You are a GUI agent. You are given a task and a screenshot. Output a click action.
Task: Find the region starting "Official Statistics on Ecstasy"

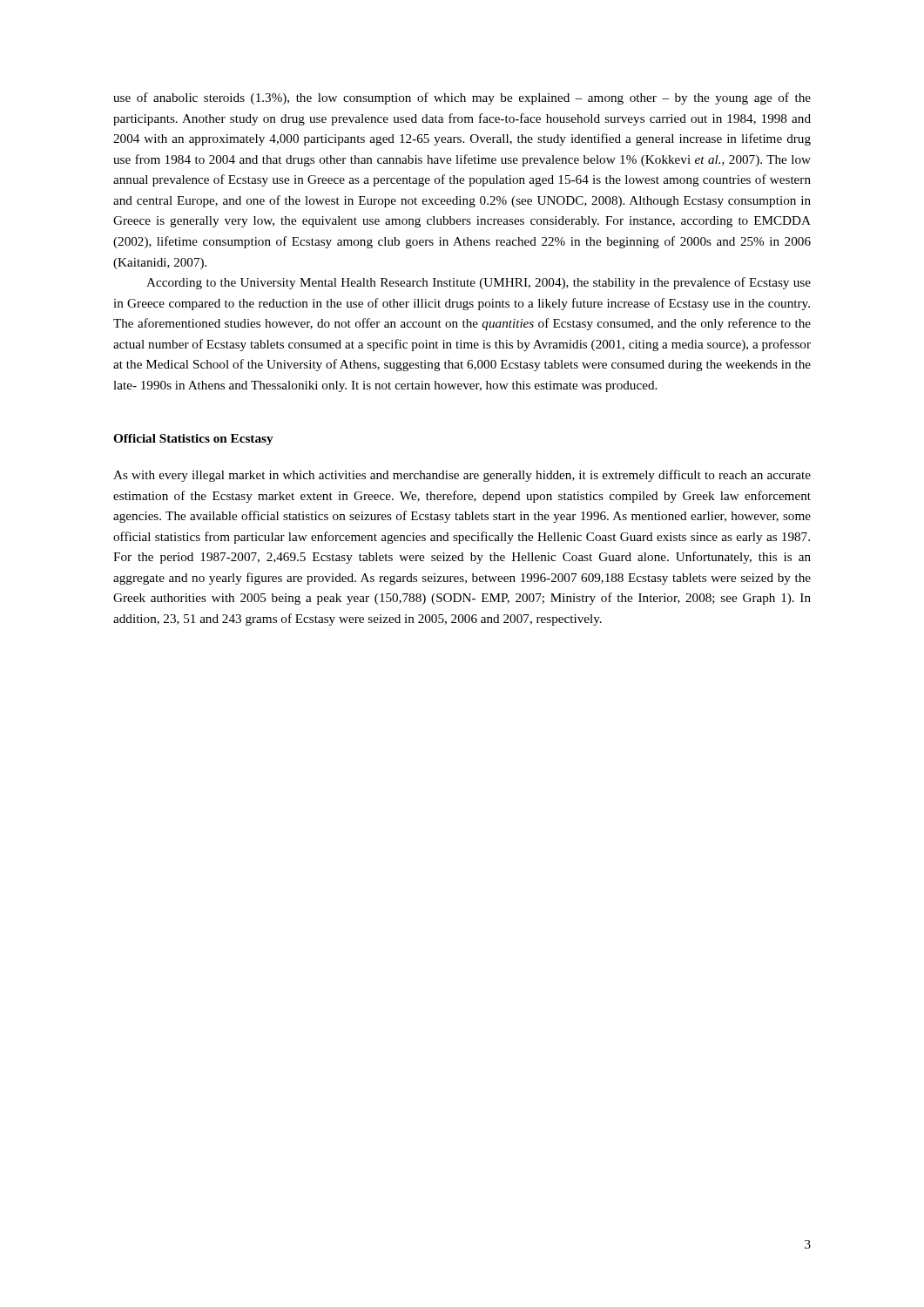(193, 438)
